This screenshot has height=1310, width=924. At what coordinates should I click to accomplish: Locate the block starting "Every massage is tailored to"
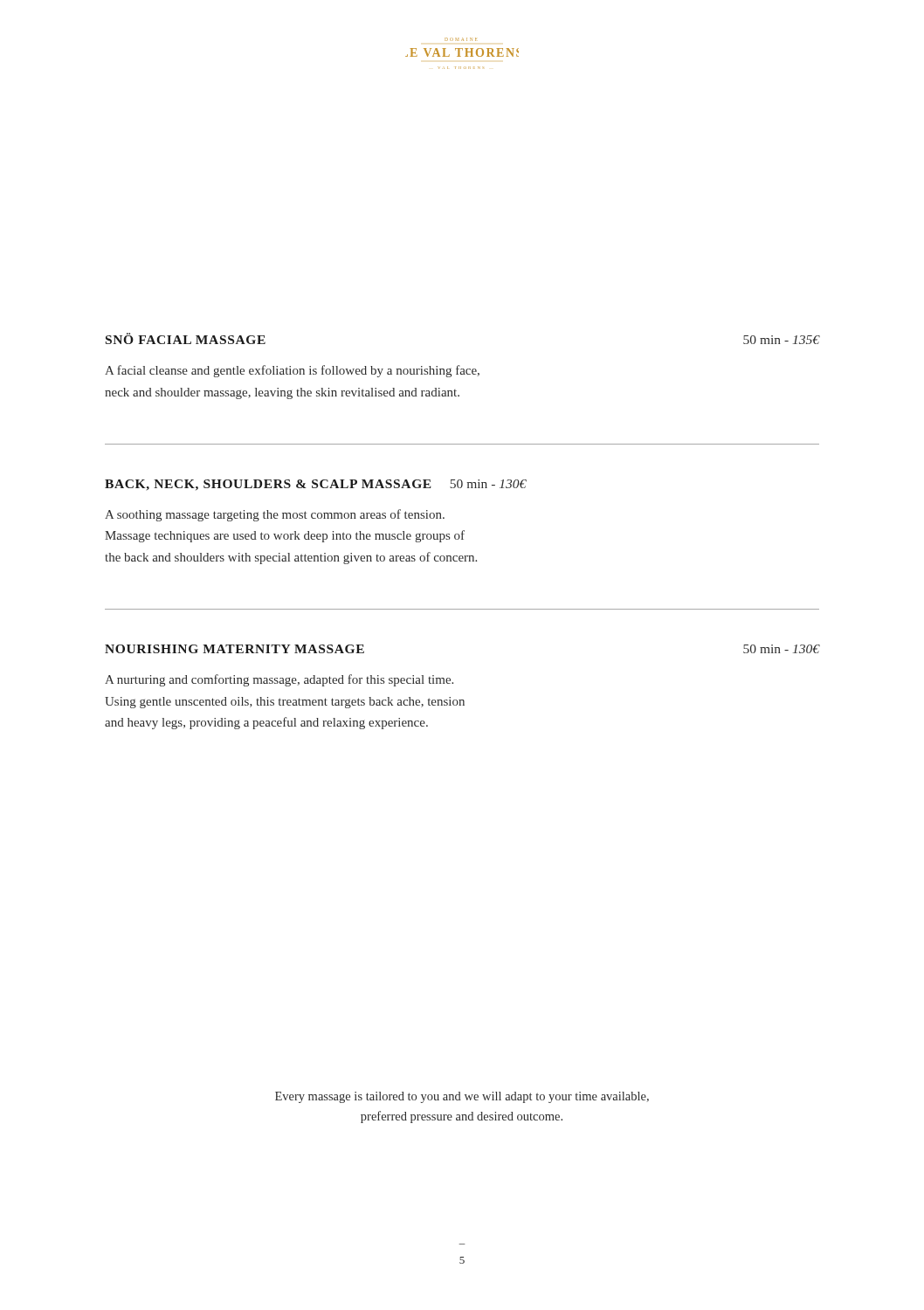coord(462,1106)
